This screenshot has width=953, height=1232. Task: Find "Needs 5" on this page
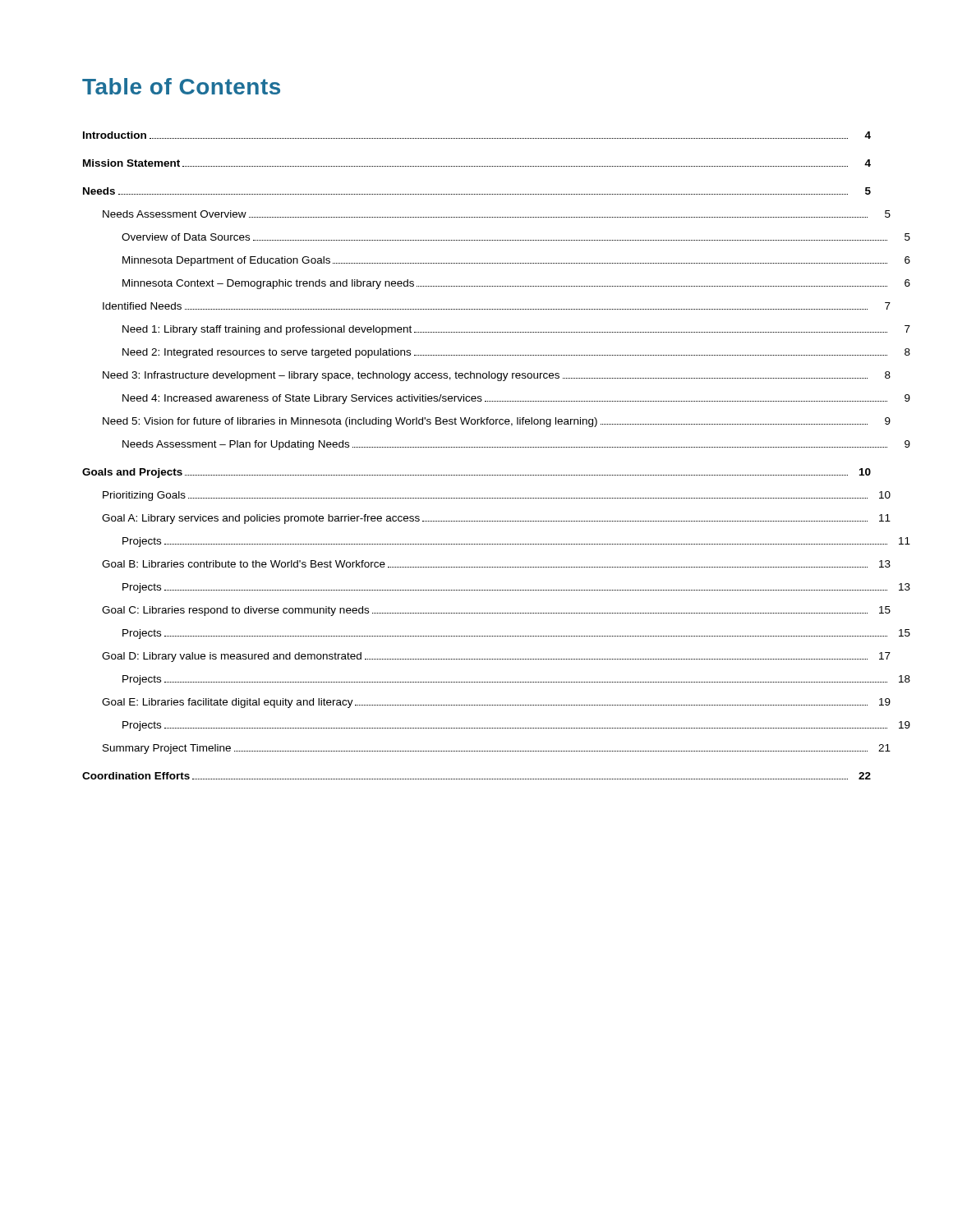[476, 191]
